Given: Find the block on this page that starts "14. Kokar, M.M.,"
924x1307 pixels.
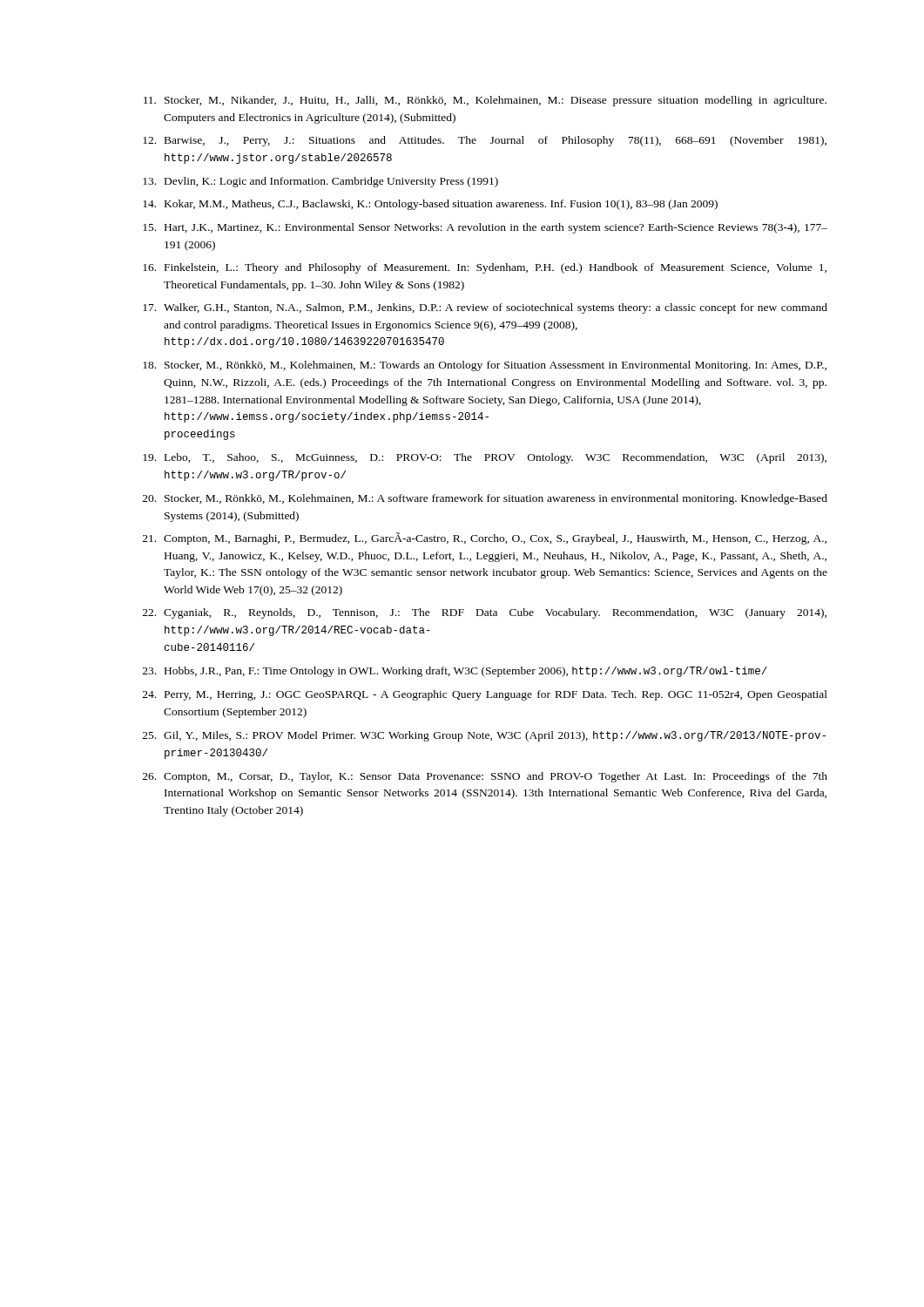Looking at the screenshot, I should [479, 204].
